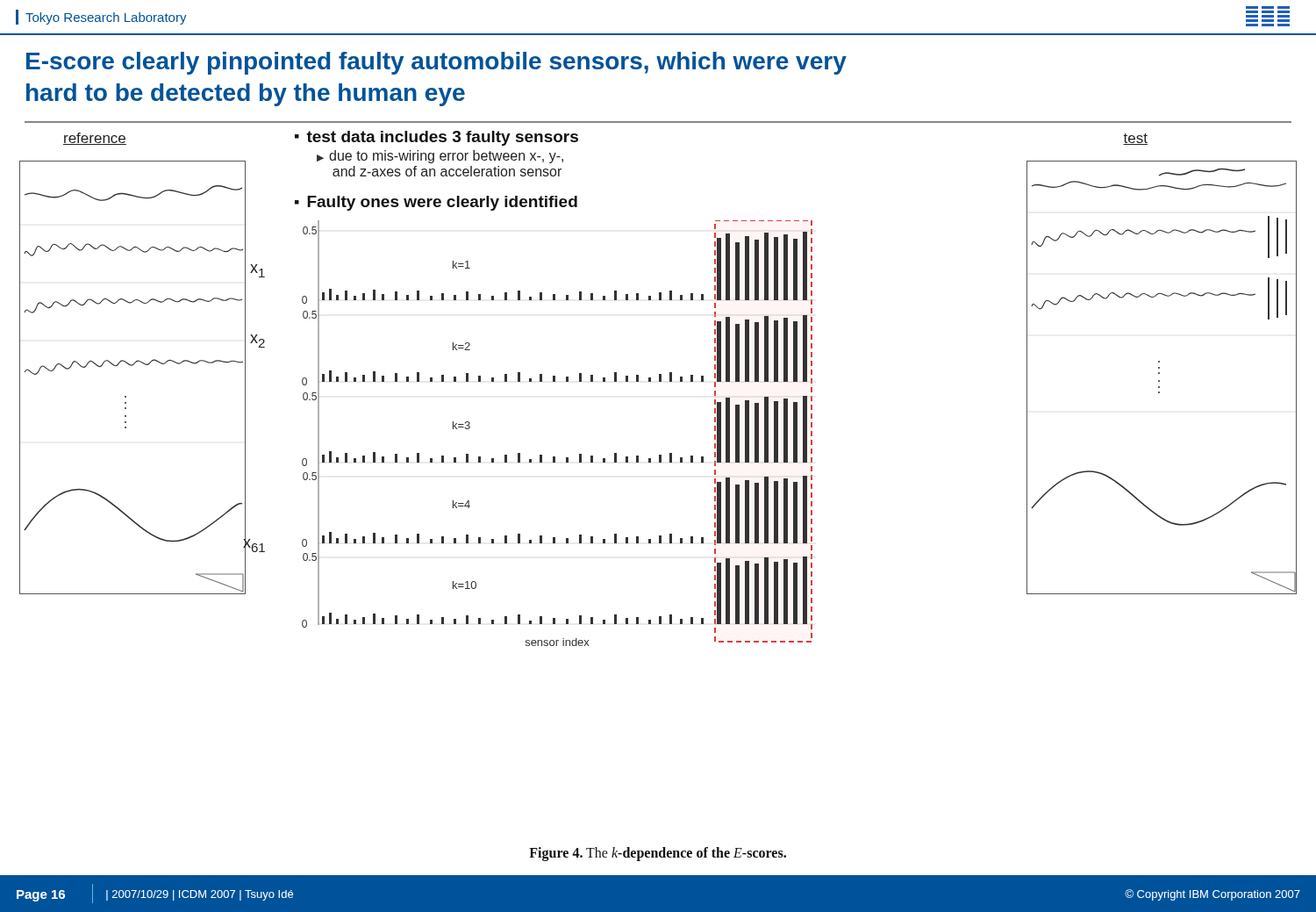Viewport: 1316px width, 912px height.
Task: Find the block on this page that starts "▶due to mis-wiring error between x-,"
Action: pyautogui.click(x=441, y=164)
